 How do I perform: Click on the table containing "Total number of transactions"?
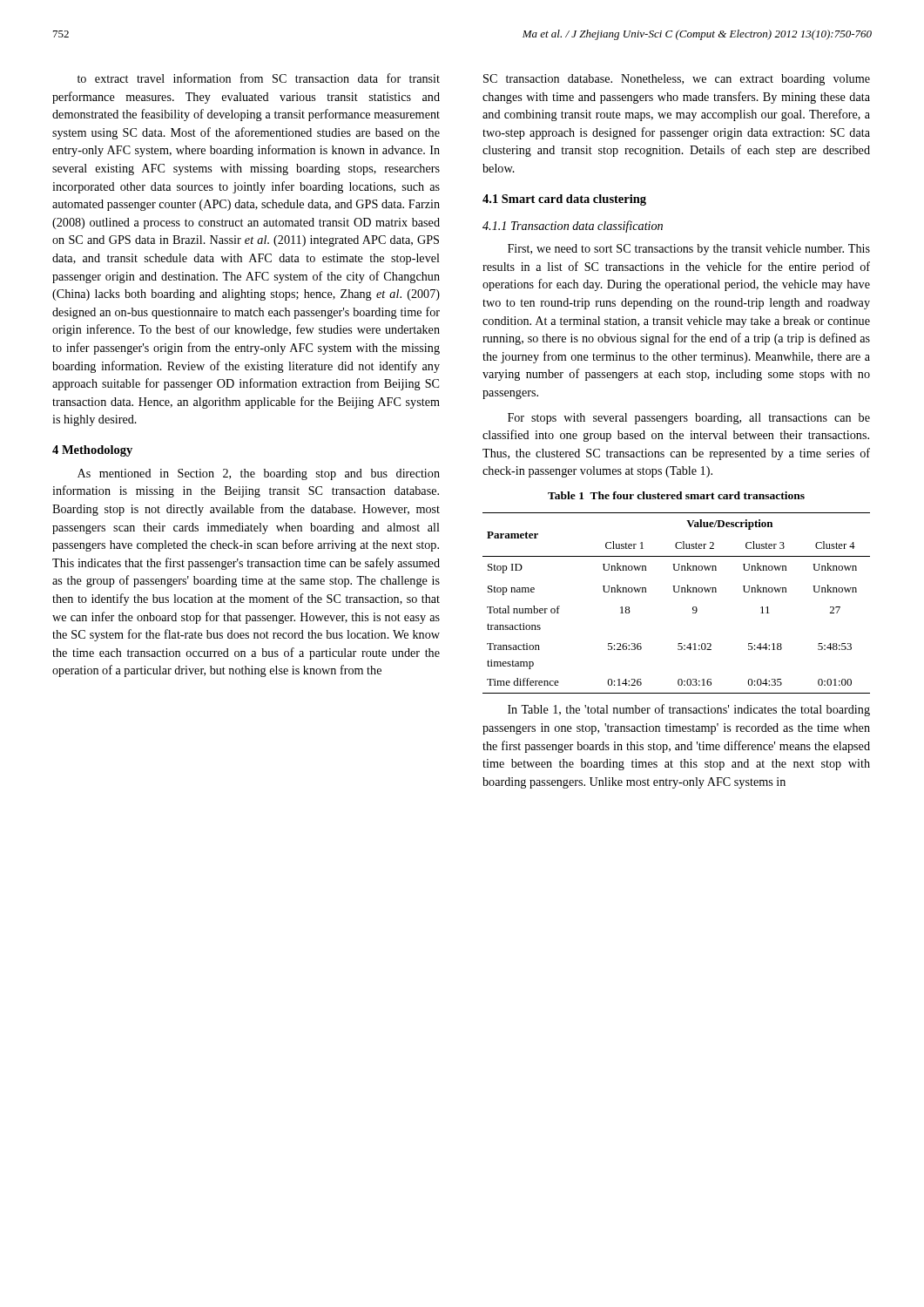tap(676, 603)
